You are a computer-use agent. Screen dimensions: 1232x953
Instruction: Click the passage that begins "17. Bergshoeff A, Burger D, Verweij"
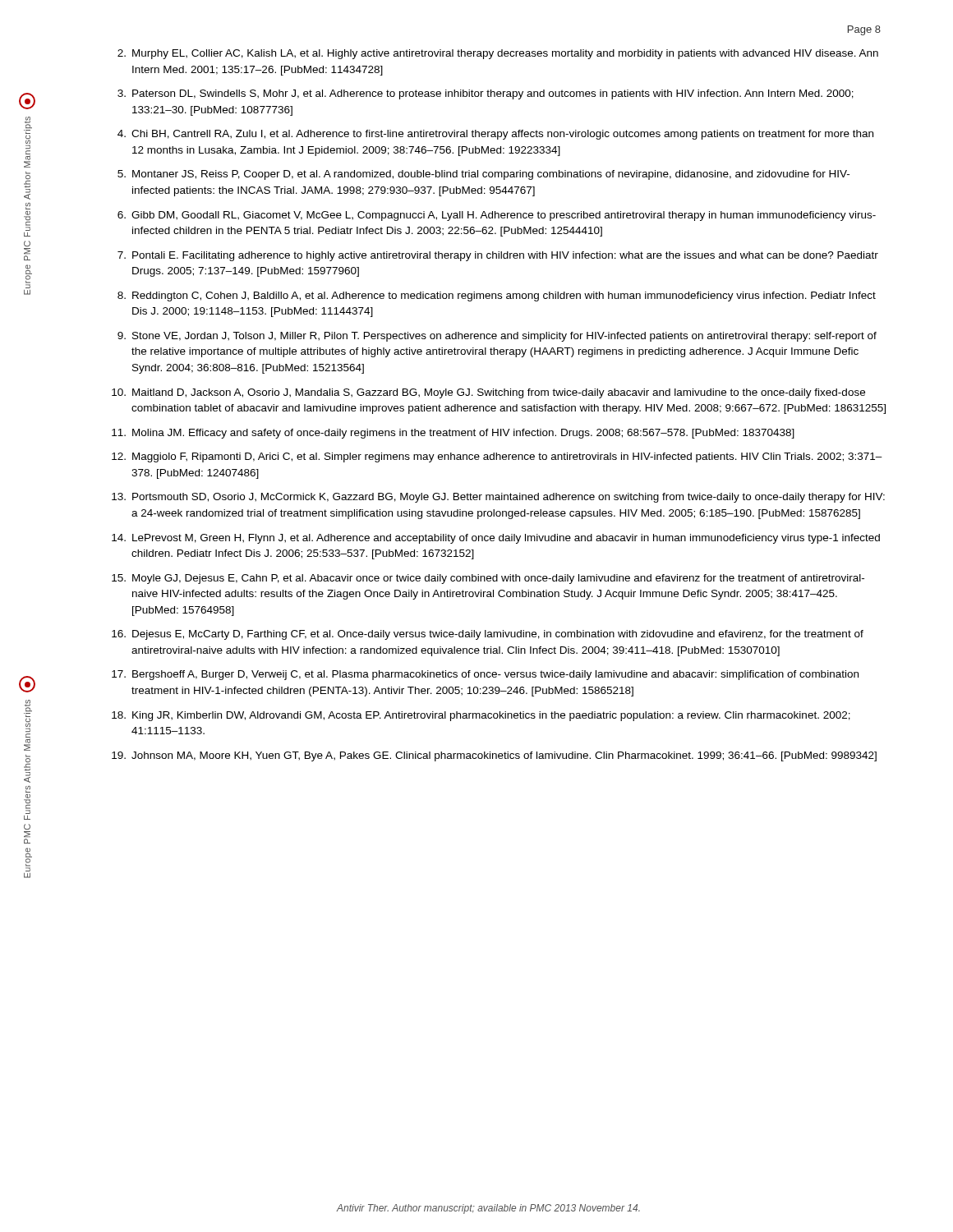[498, 683]
